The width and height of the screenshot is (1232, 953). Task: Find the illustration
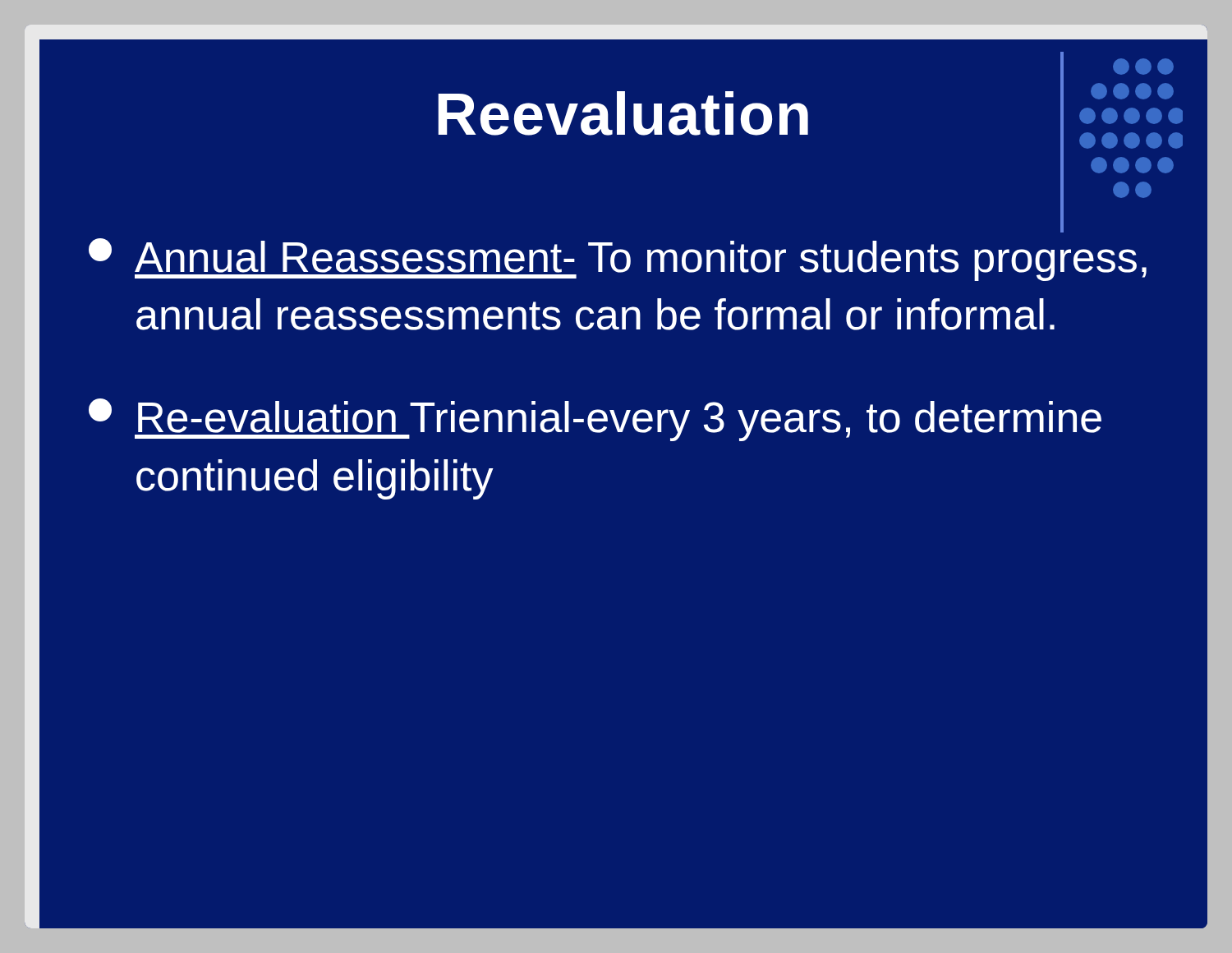click(1129, 130)
